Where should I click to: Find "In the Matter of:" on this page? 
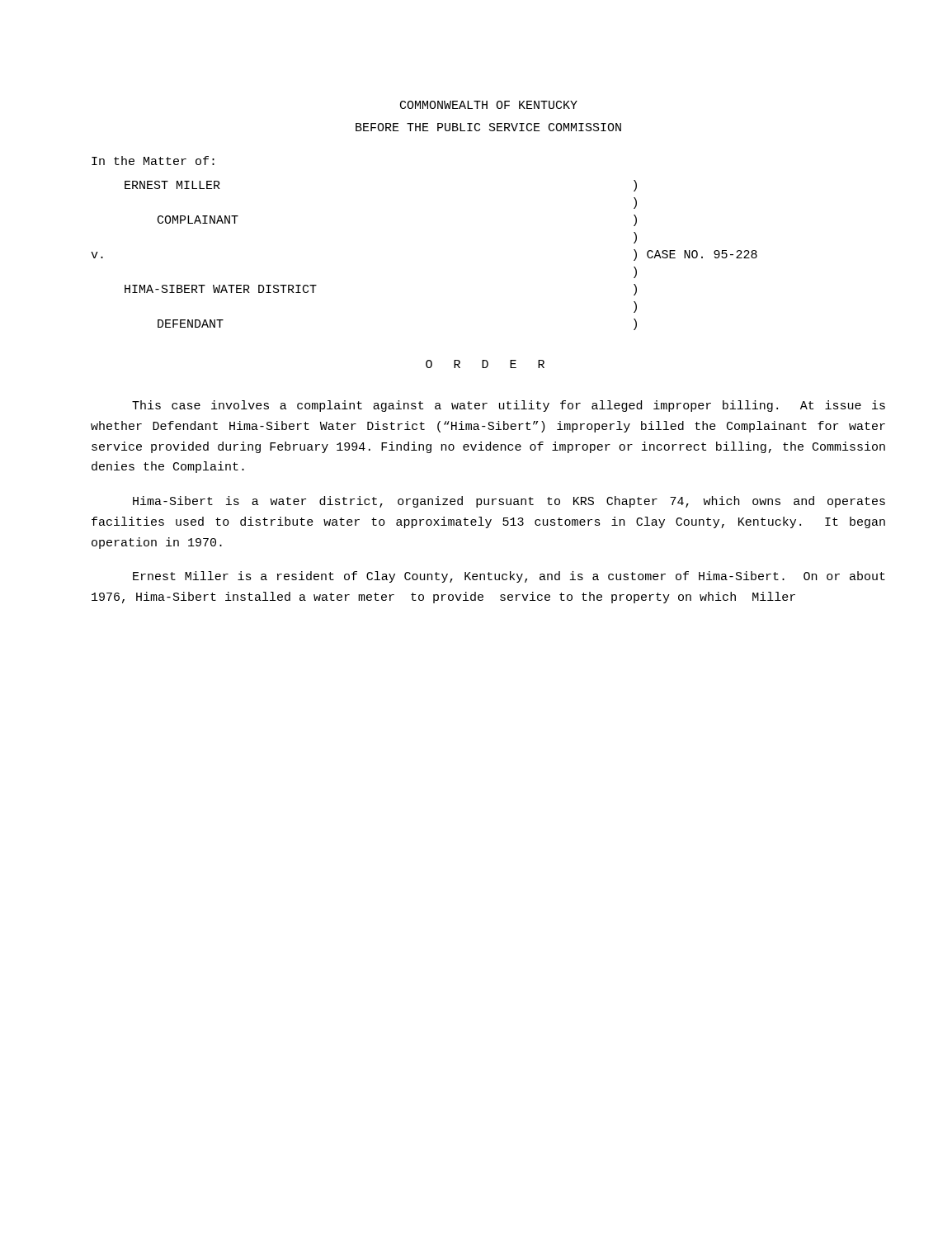coord(154,162)
